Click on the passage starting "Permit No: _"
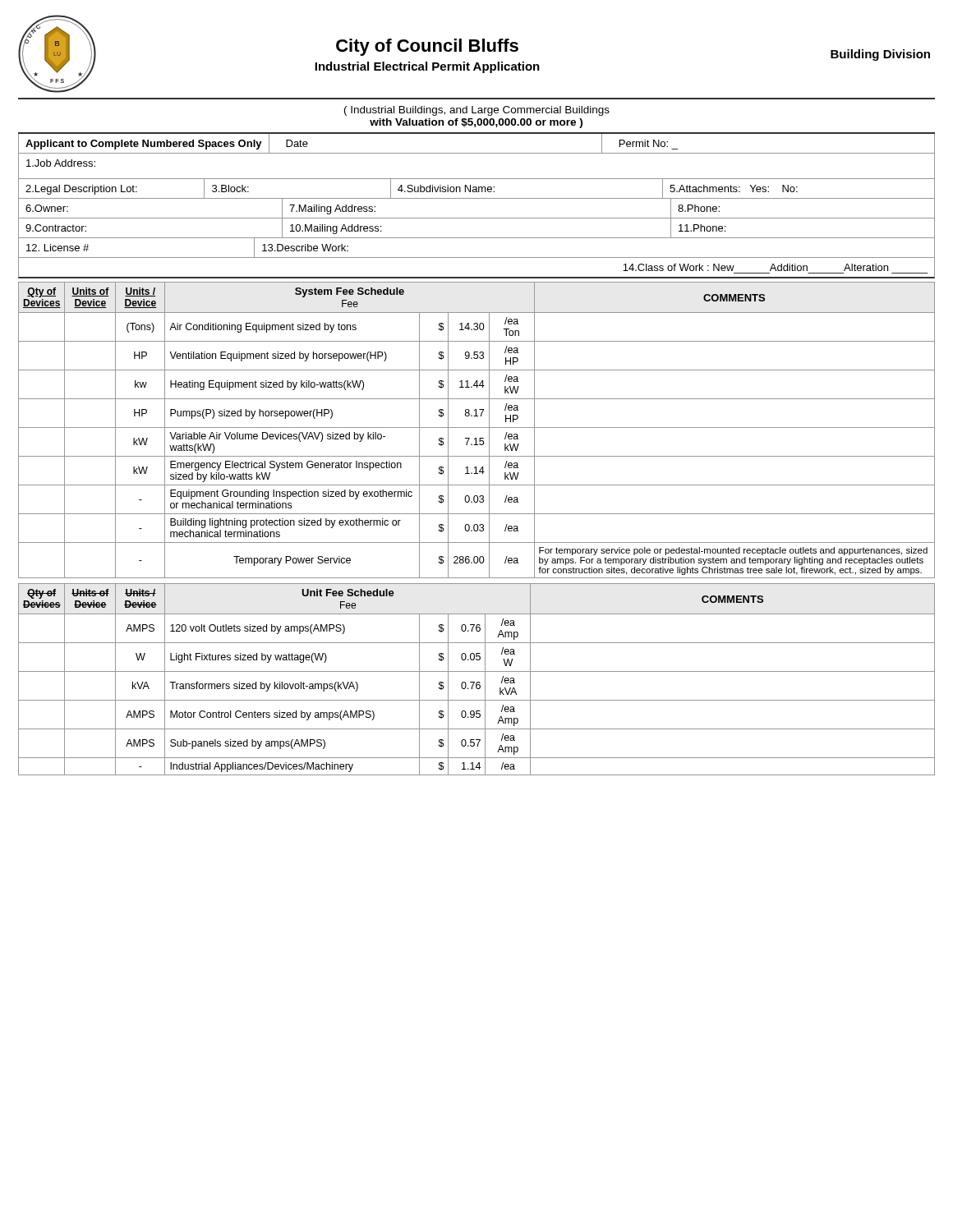Screen dimensions: 1232x953 [x=648, y=143]
